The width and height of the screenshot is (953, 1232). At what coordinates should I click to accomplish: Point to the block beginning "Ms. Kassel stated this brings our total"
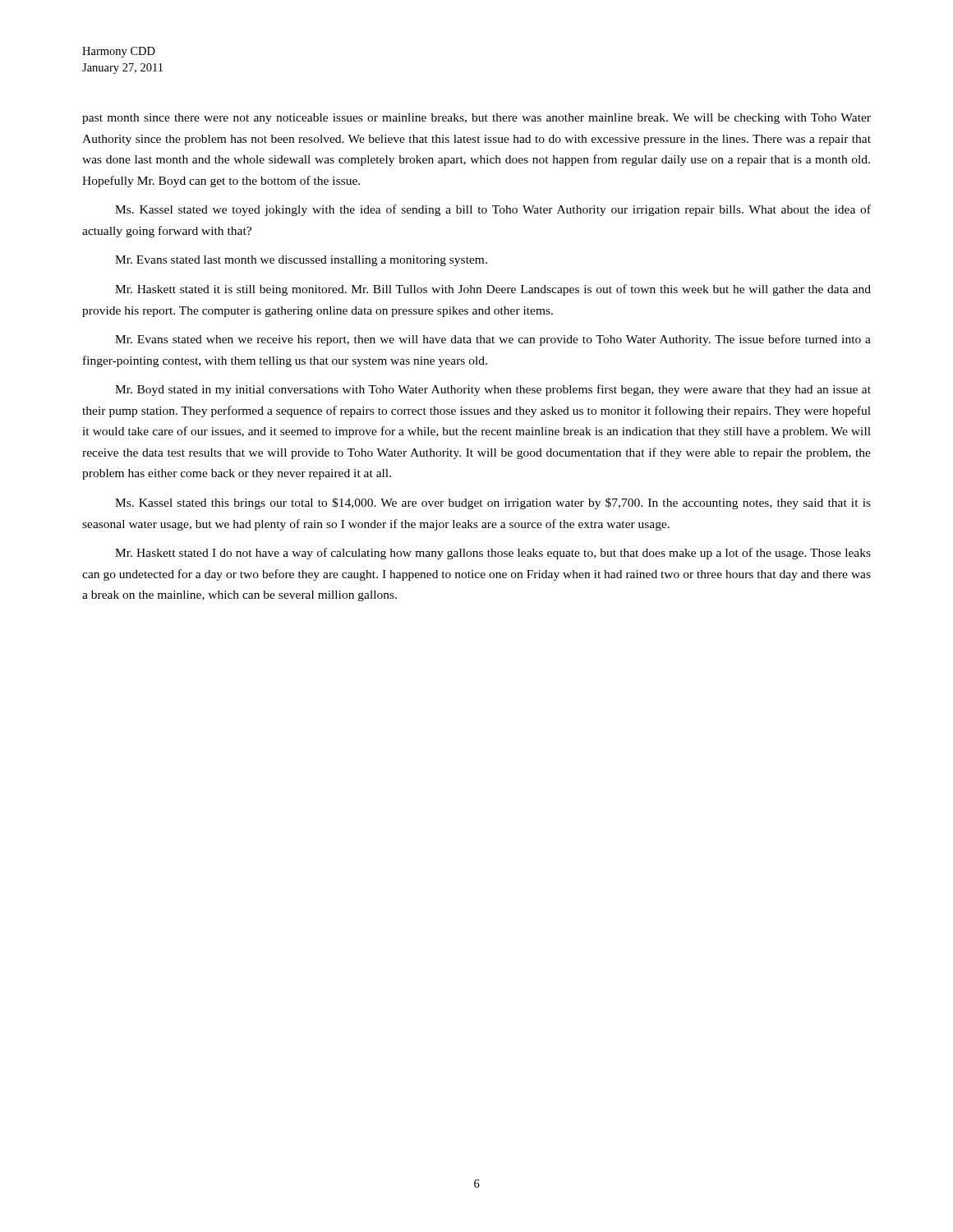point(476,513)
